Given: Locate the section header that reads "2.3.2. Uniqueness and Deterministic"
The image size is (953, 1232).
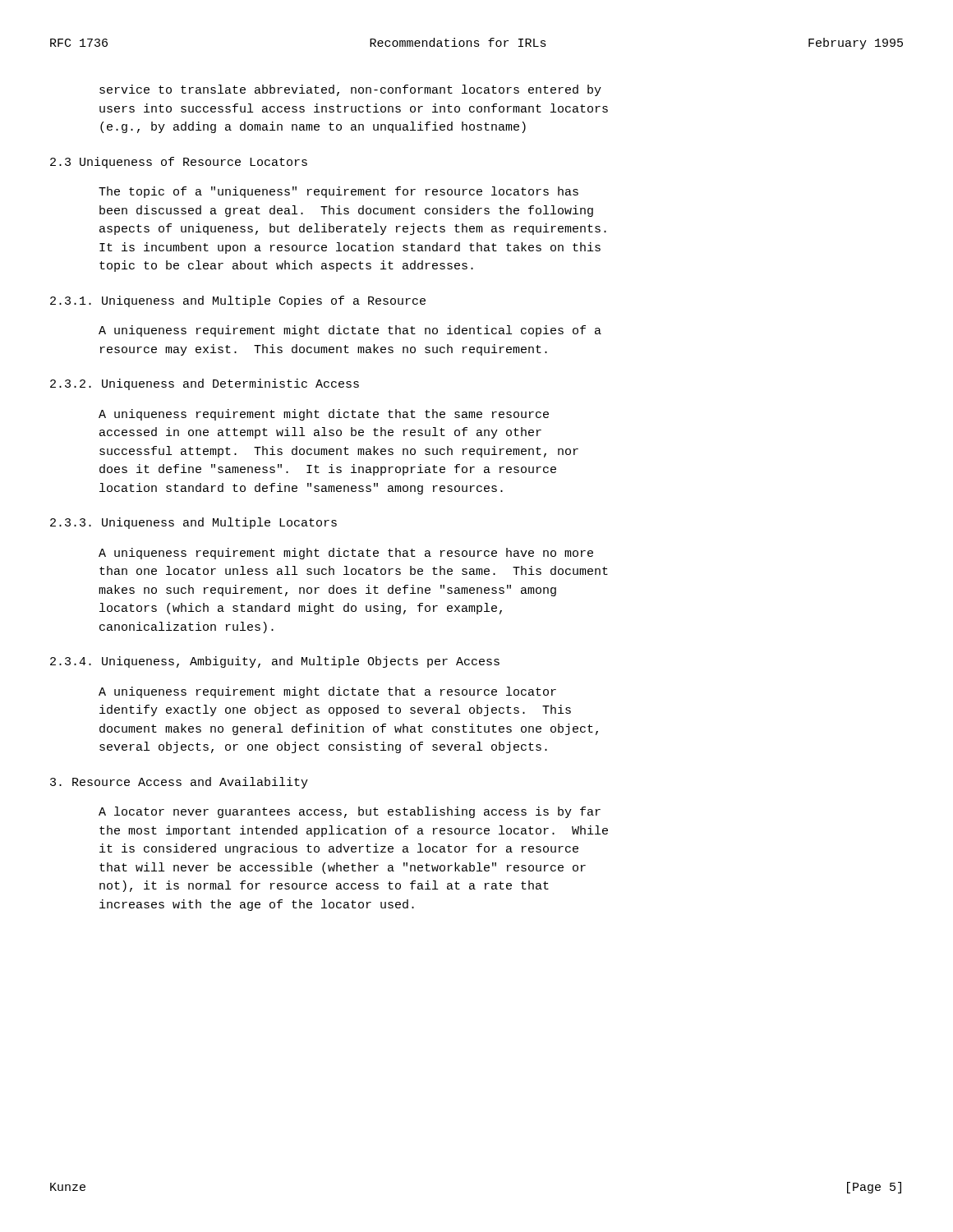Looking at the screenshot, I should click(205, 385).
